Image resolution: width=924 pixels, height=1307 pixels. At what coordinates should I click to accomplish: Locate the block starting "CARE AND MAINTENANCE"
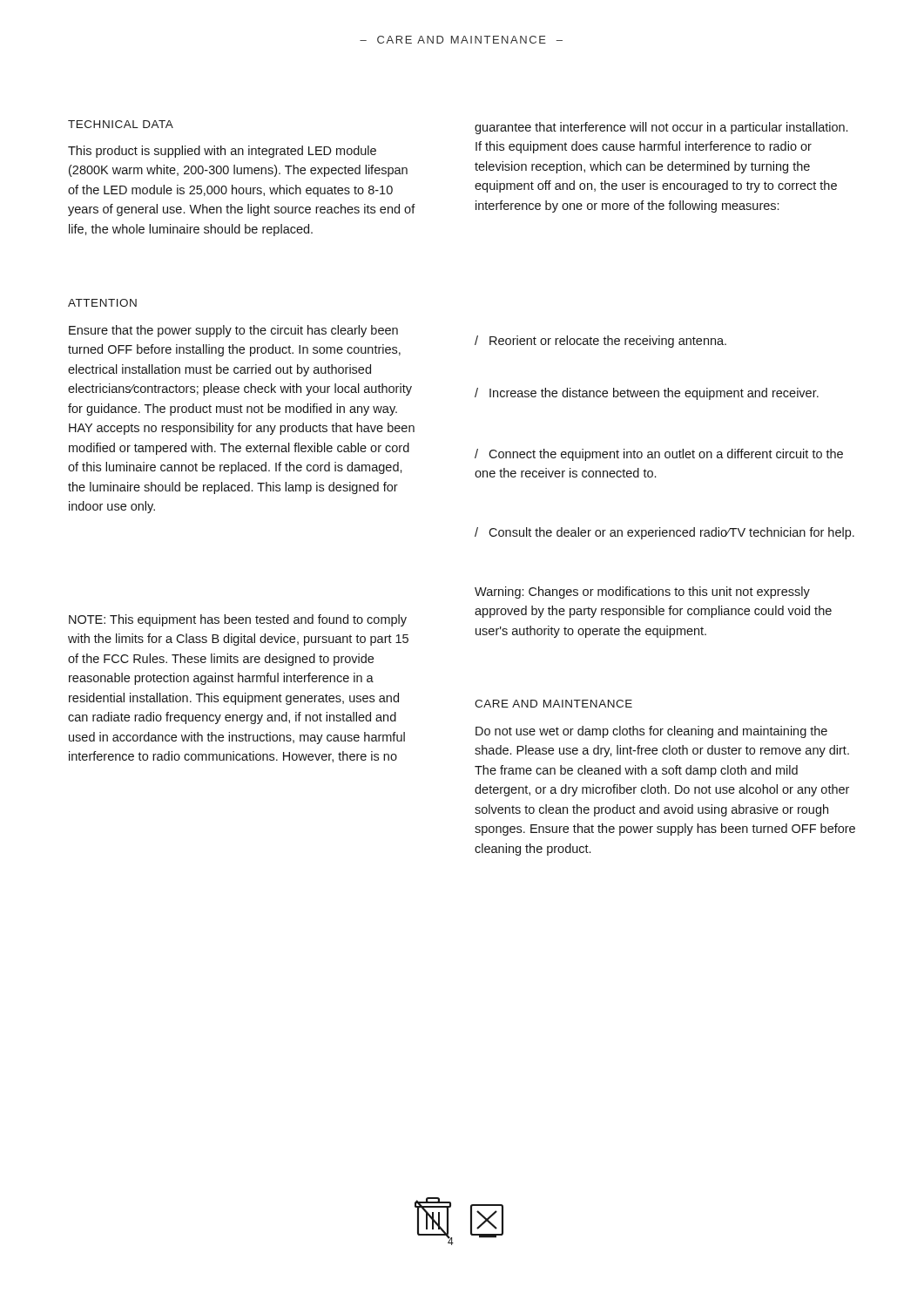tap(554, 704)
